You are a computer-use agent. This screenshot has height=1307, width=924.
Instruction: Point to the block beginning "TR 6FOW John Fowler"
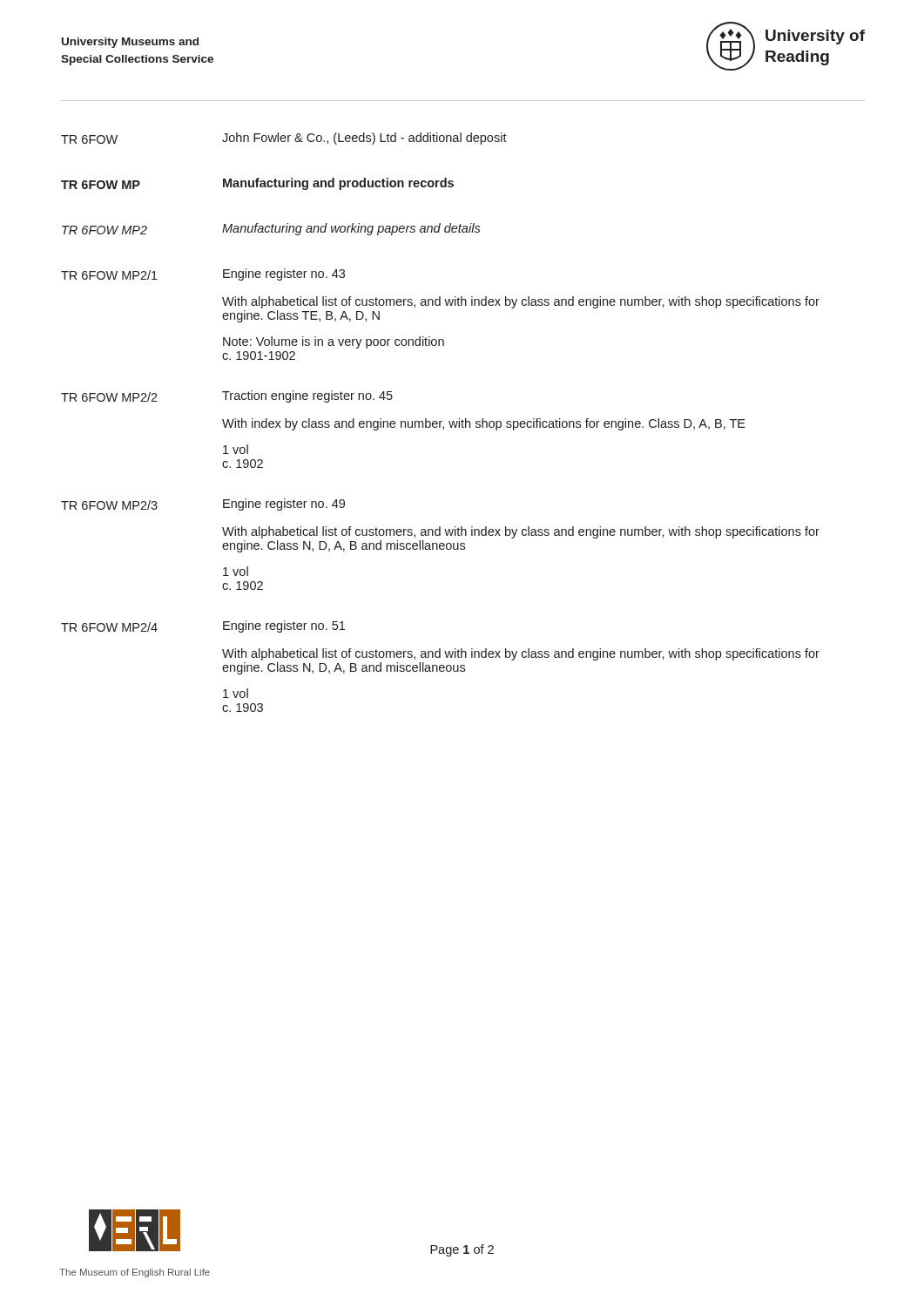[x=462, y=139]
